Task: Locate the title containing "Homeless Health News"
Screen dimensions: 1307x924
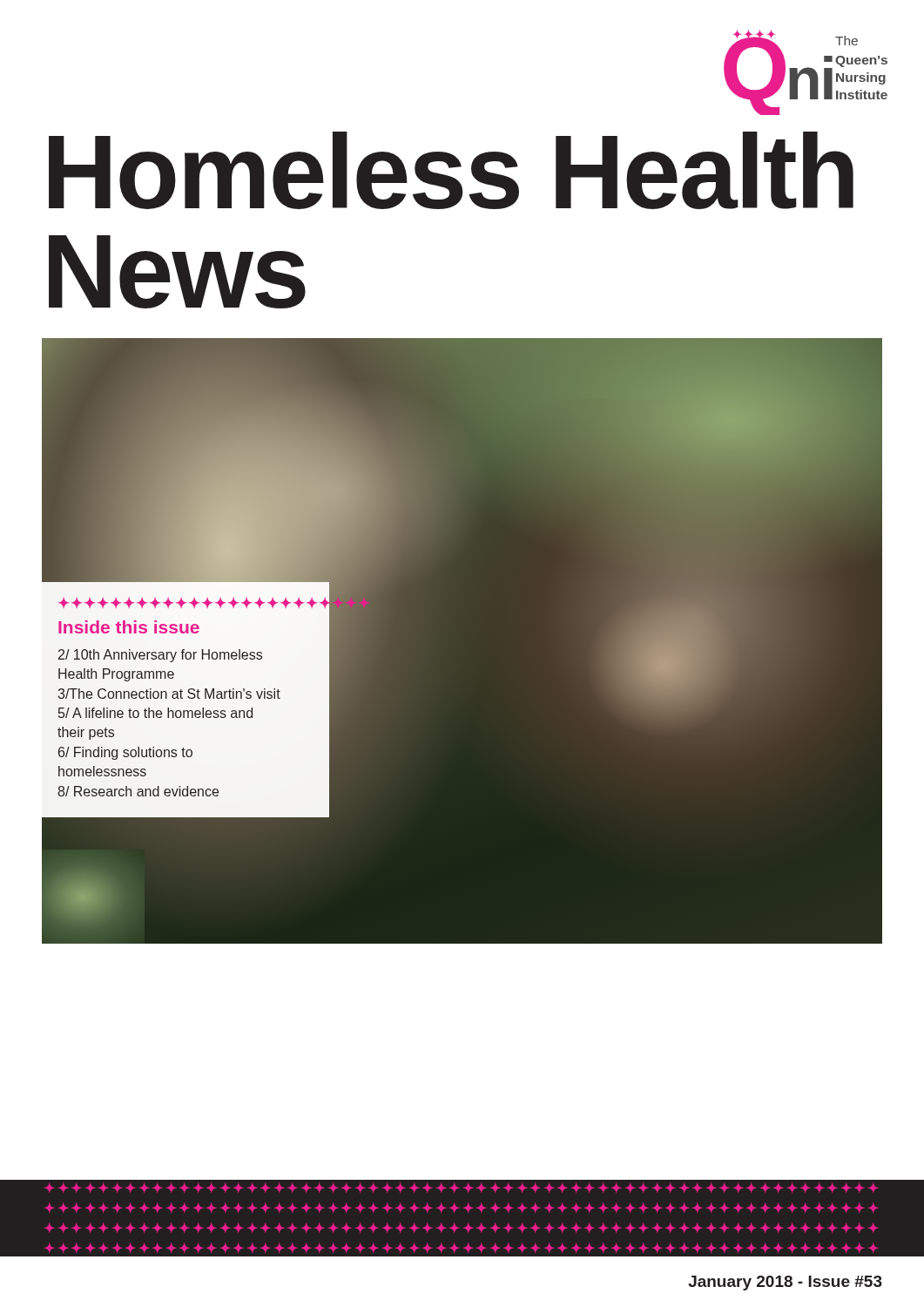Action: pyautogui.click(x=462, y=221)
